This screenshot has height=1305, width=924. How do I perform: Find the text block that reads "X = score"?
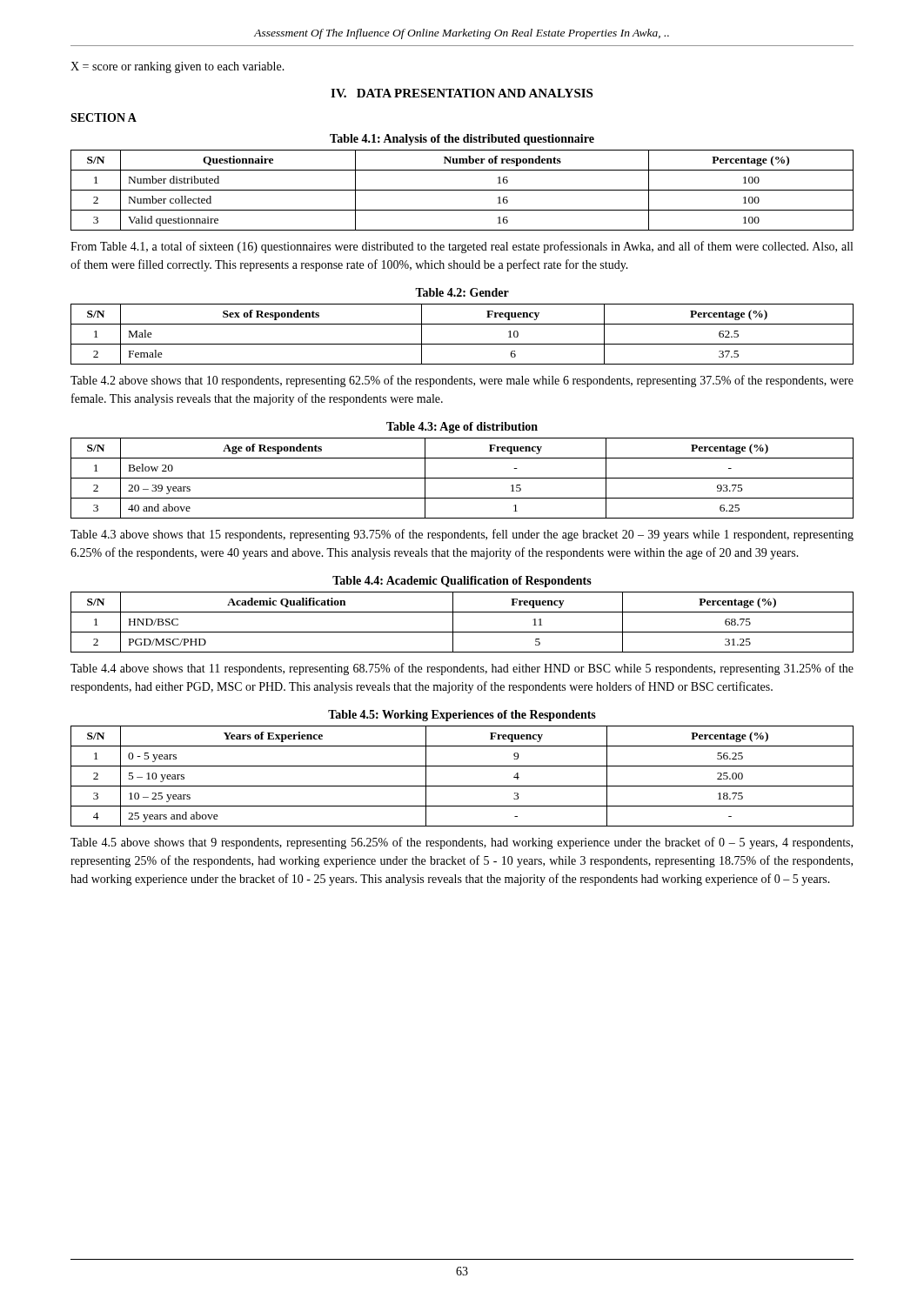(178, 67)
